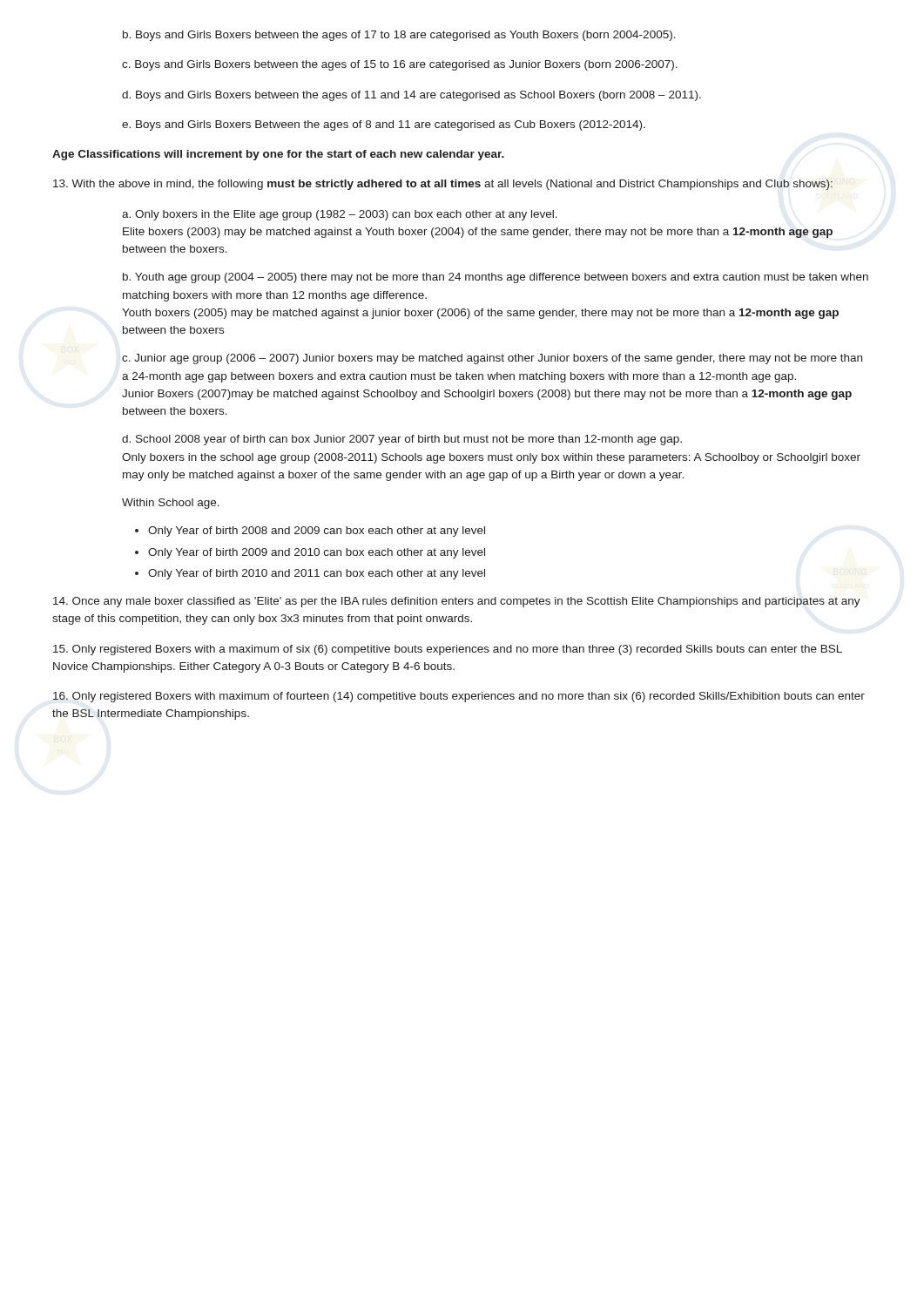Click the passage that begins "d. School 2008 year"

(x=491, y=457)
